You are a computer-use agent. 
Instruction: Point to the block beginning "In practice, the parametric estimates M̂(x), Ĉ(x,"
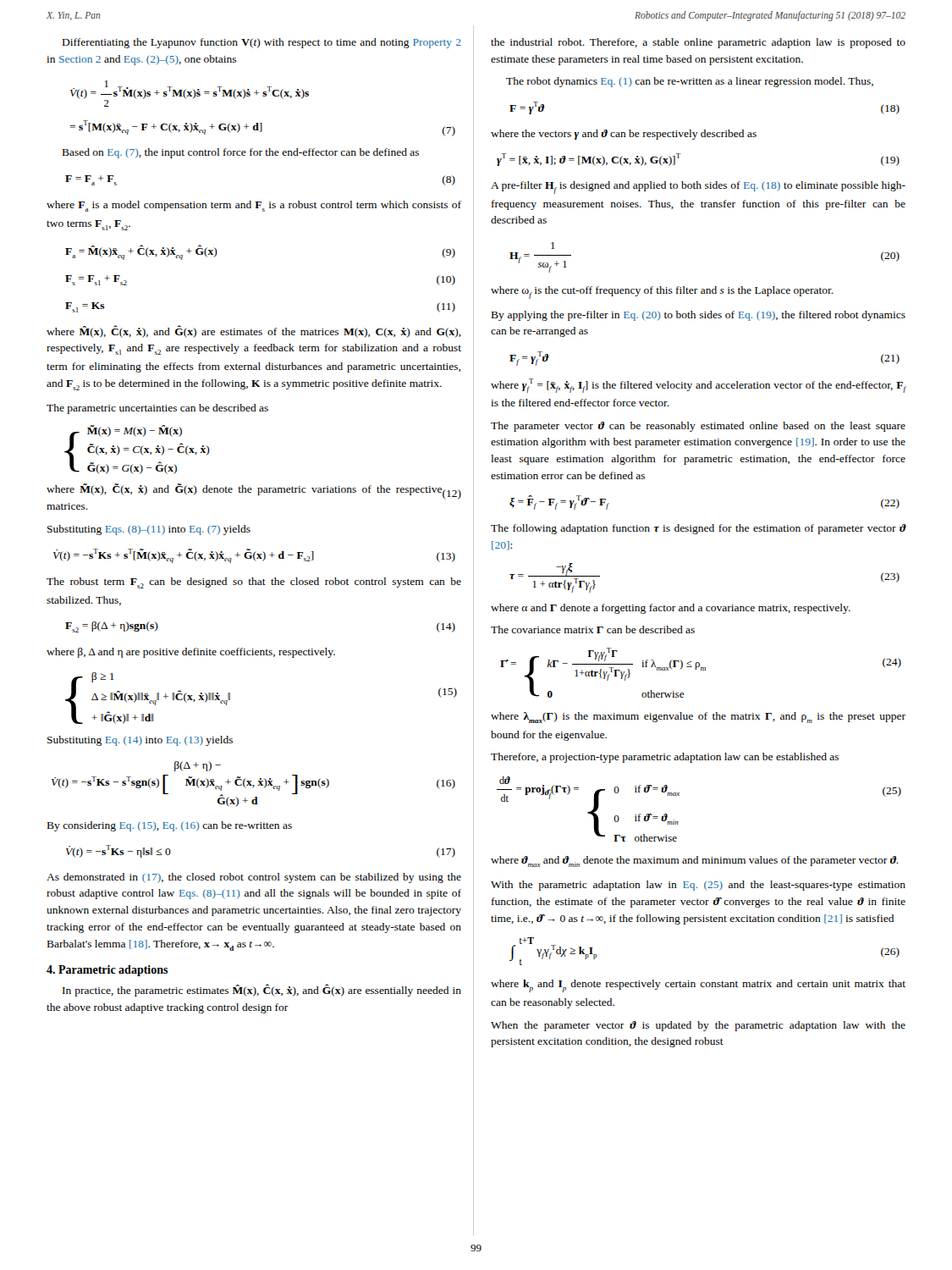(254, 999)
